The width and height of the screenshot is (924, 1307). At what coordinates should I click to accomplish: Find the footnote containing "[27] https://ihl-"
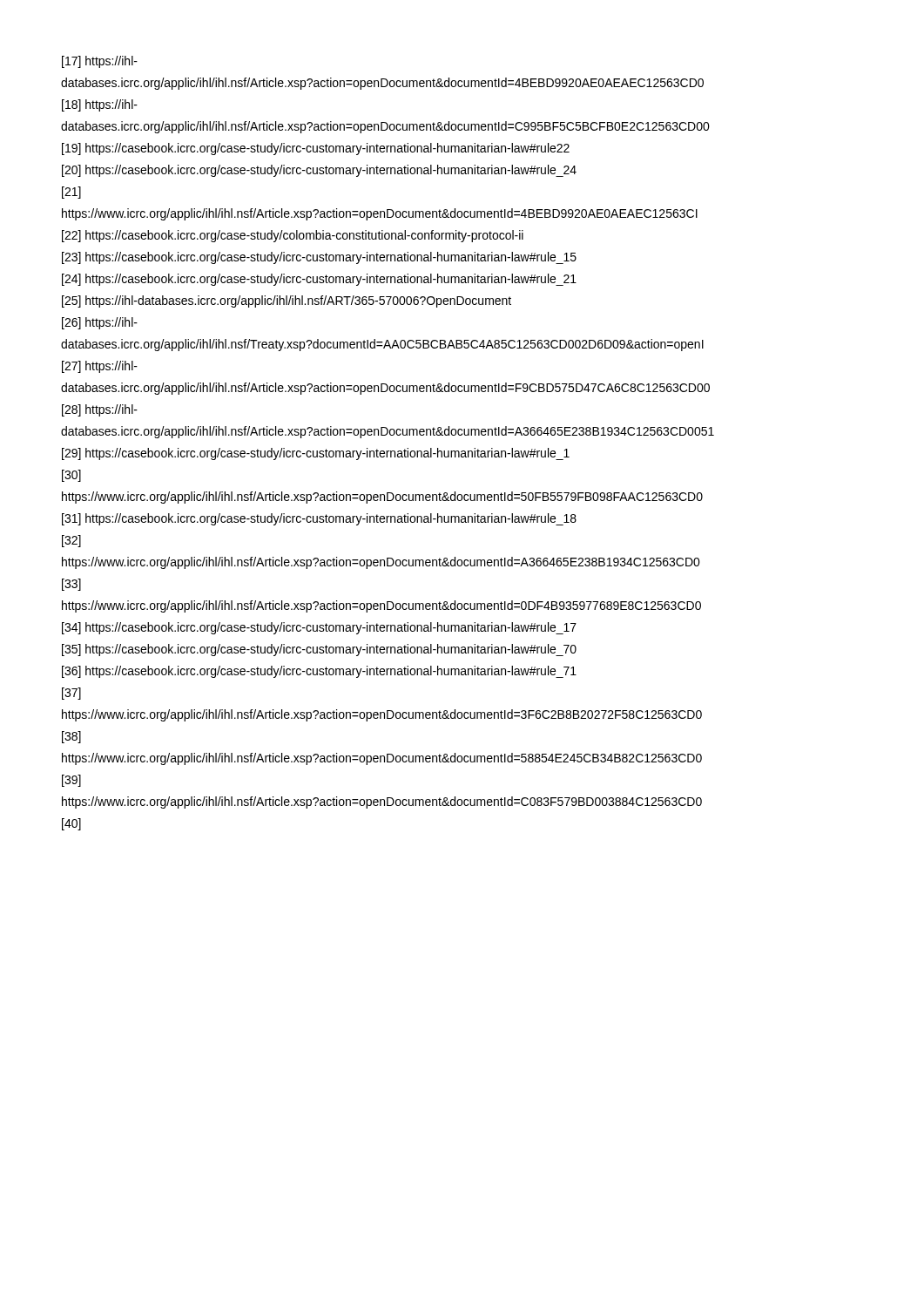(x=99, y=366)
